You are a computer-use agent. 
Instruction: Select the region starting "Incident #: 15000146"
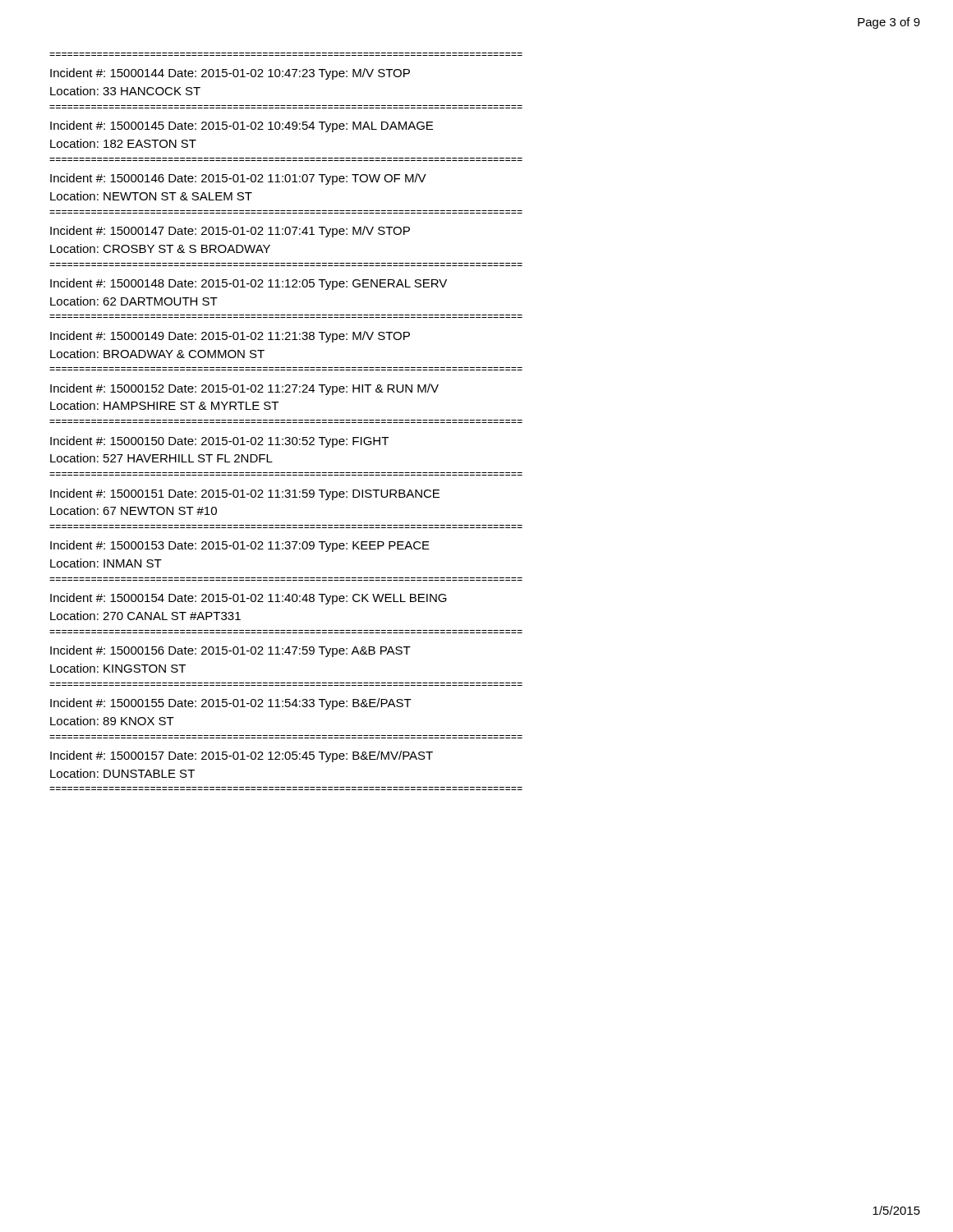(238, 179)
